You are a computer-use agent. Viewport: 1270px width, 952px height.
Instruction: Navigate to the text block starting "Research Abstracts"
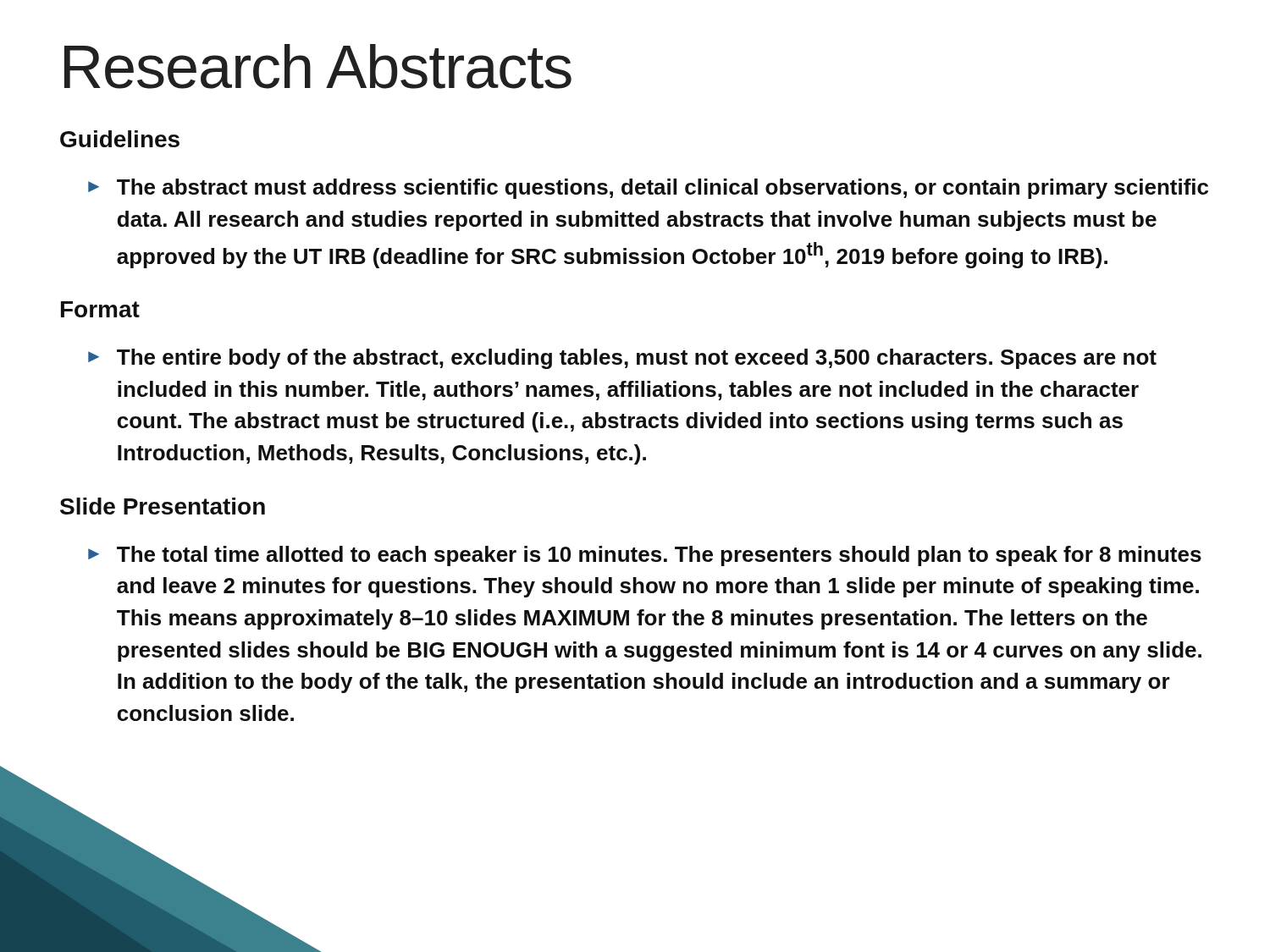coord(316,67)
